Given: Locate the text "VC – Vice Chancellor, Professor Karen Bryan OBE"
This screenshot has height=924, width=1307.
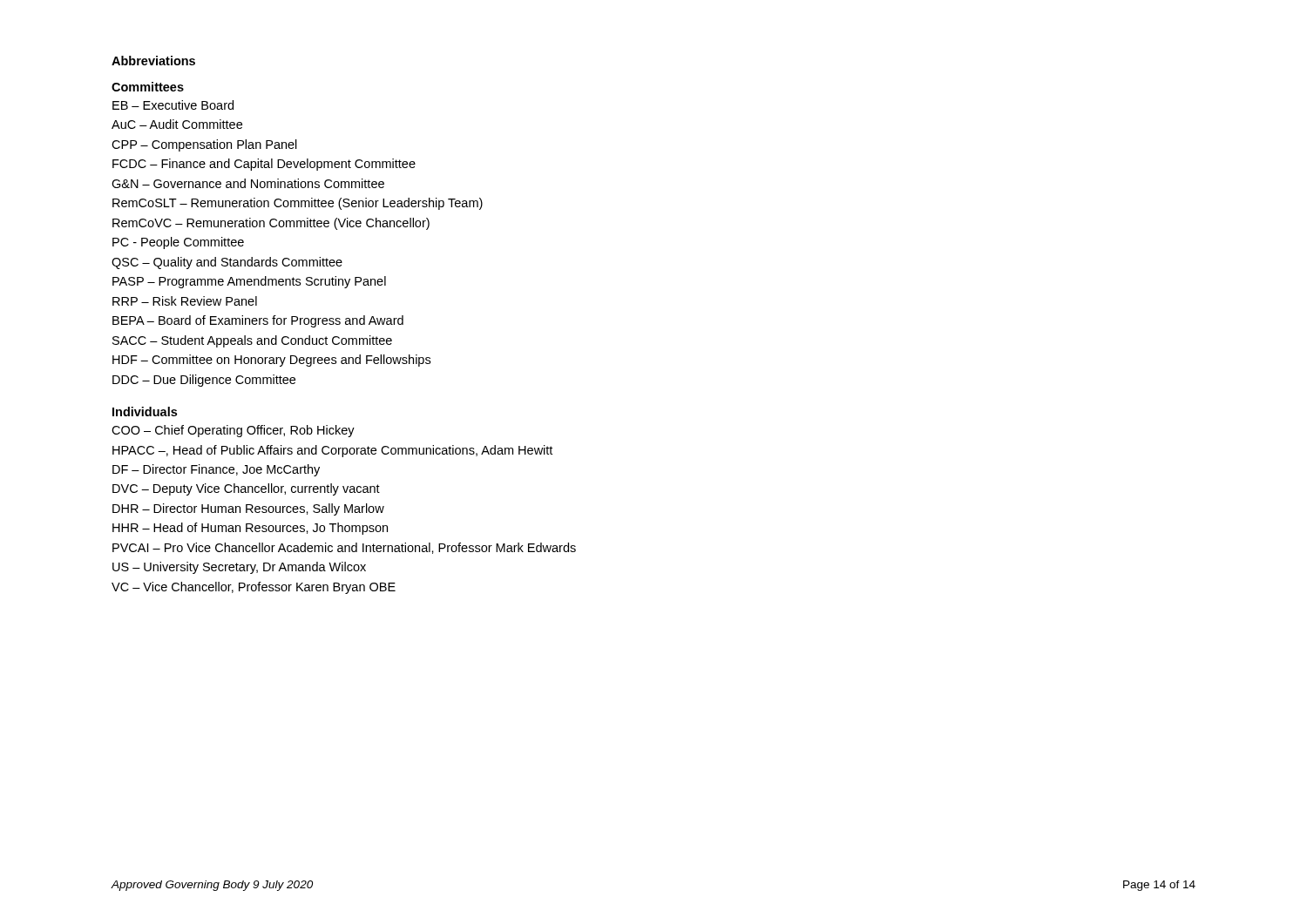Looking at the screenshot, I should pyautogui.click(x=254, y=587).
